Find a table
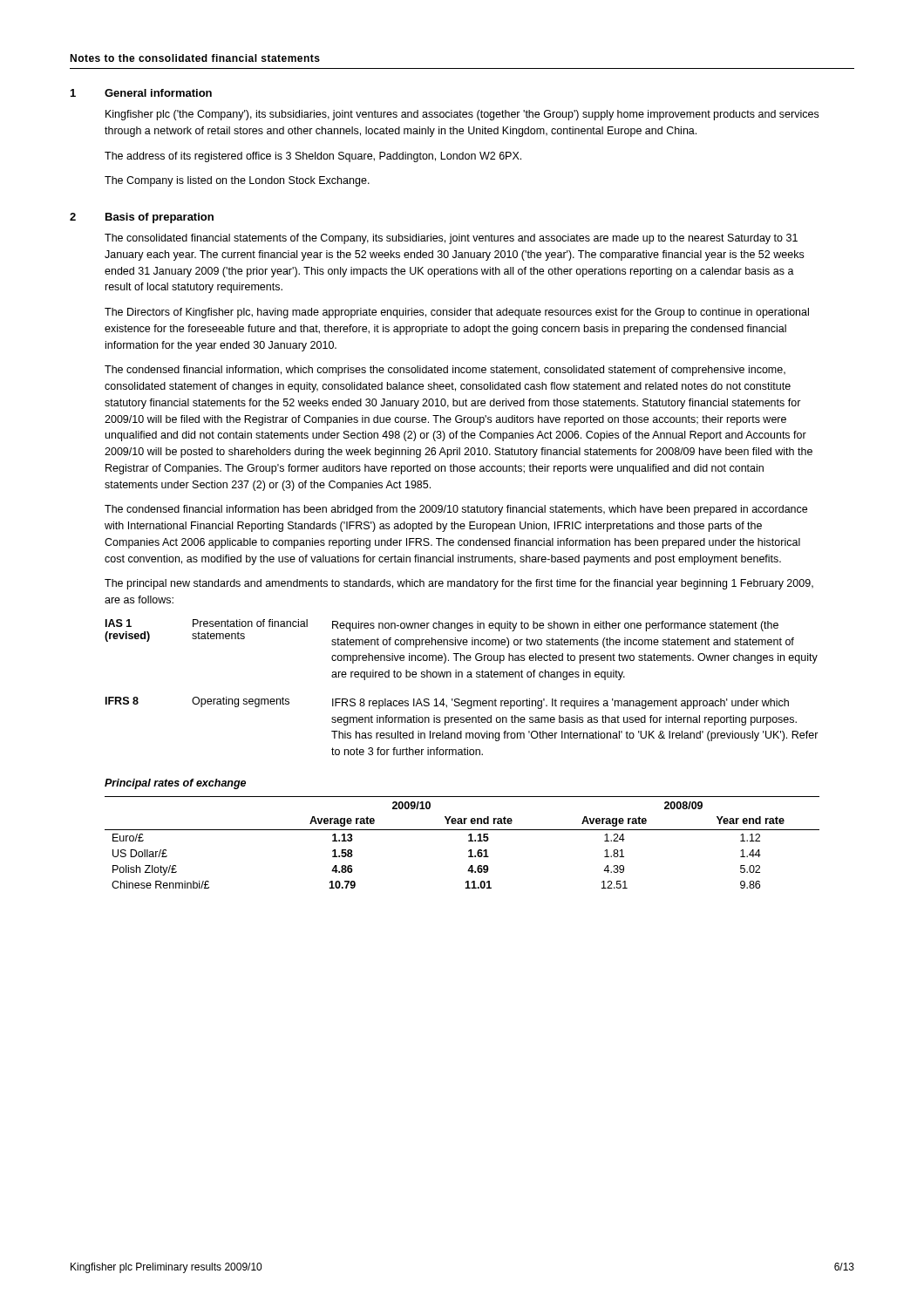Viewport: 924px width, 1308px height. pyautogui.click(x=462, y=844)
